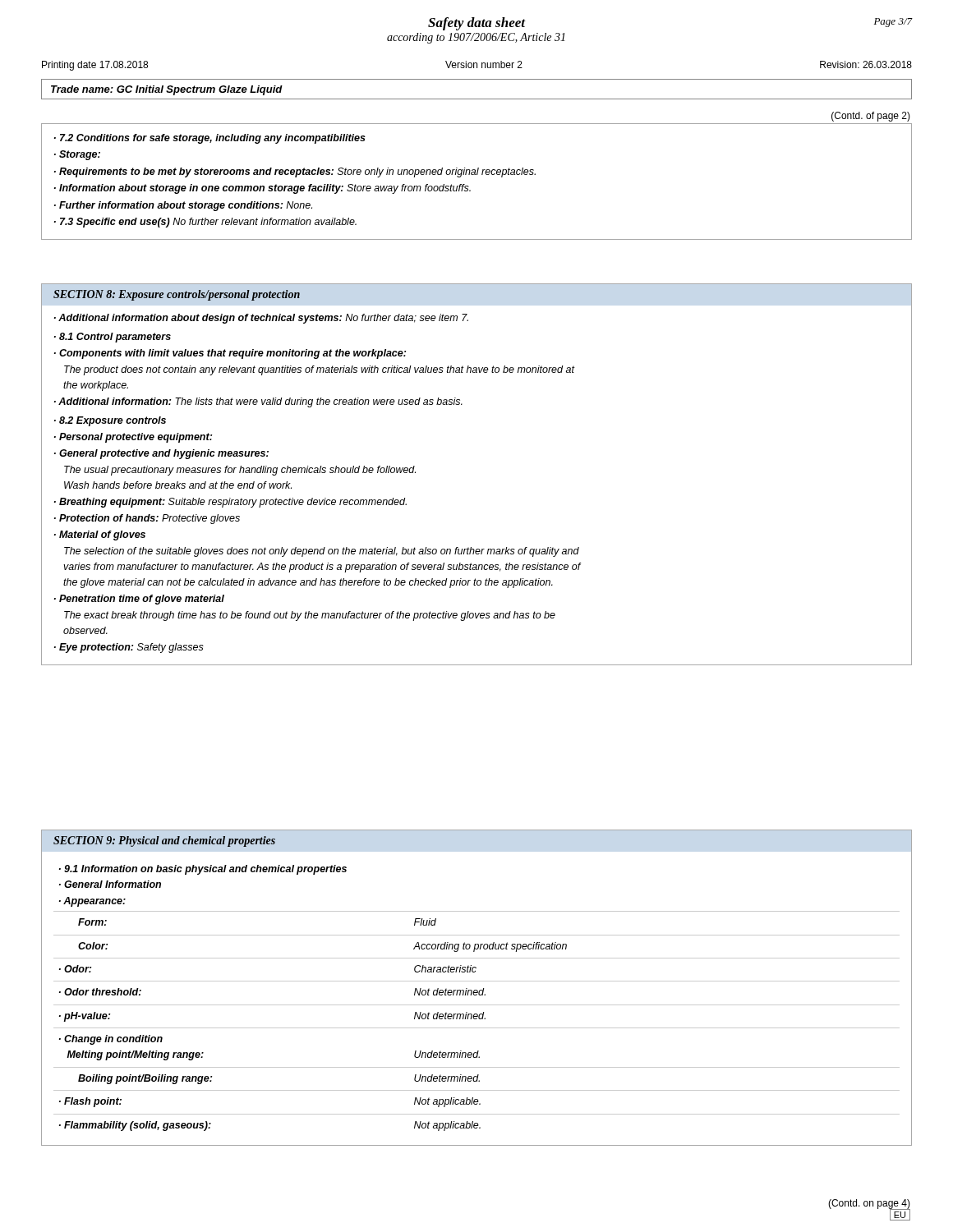Navigate to the text block starting "The selection of the"
Viewport: 953px width, 1232px height.
(x=322, y=567)
